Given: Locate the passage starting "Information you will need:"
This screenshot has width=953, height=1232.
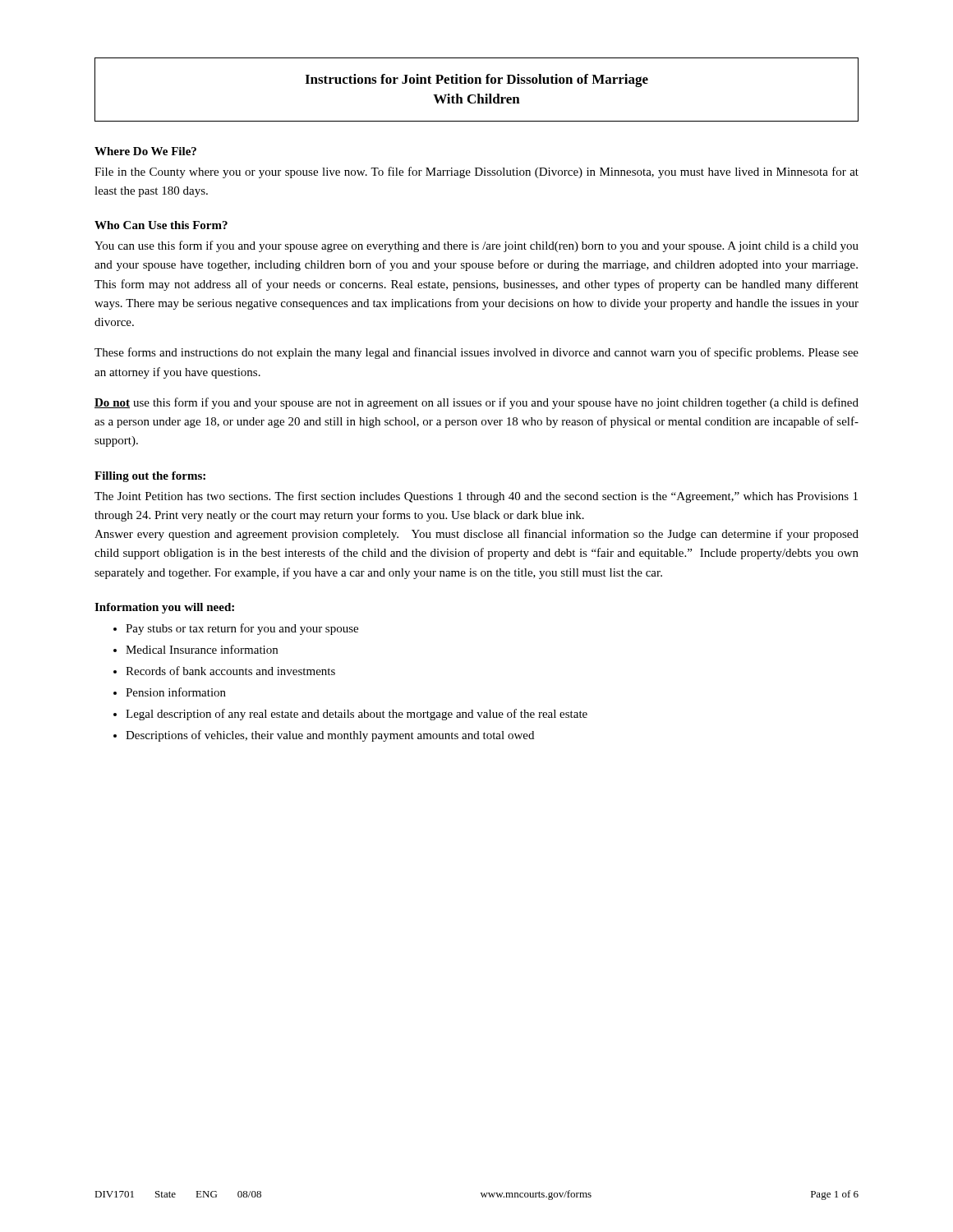Looking at the screenshot, I should click(x=164, y=608).
